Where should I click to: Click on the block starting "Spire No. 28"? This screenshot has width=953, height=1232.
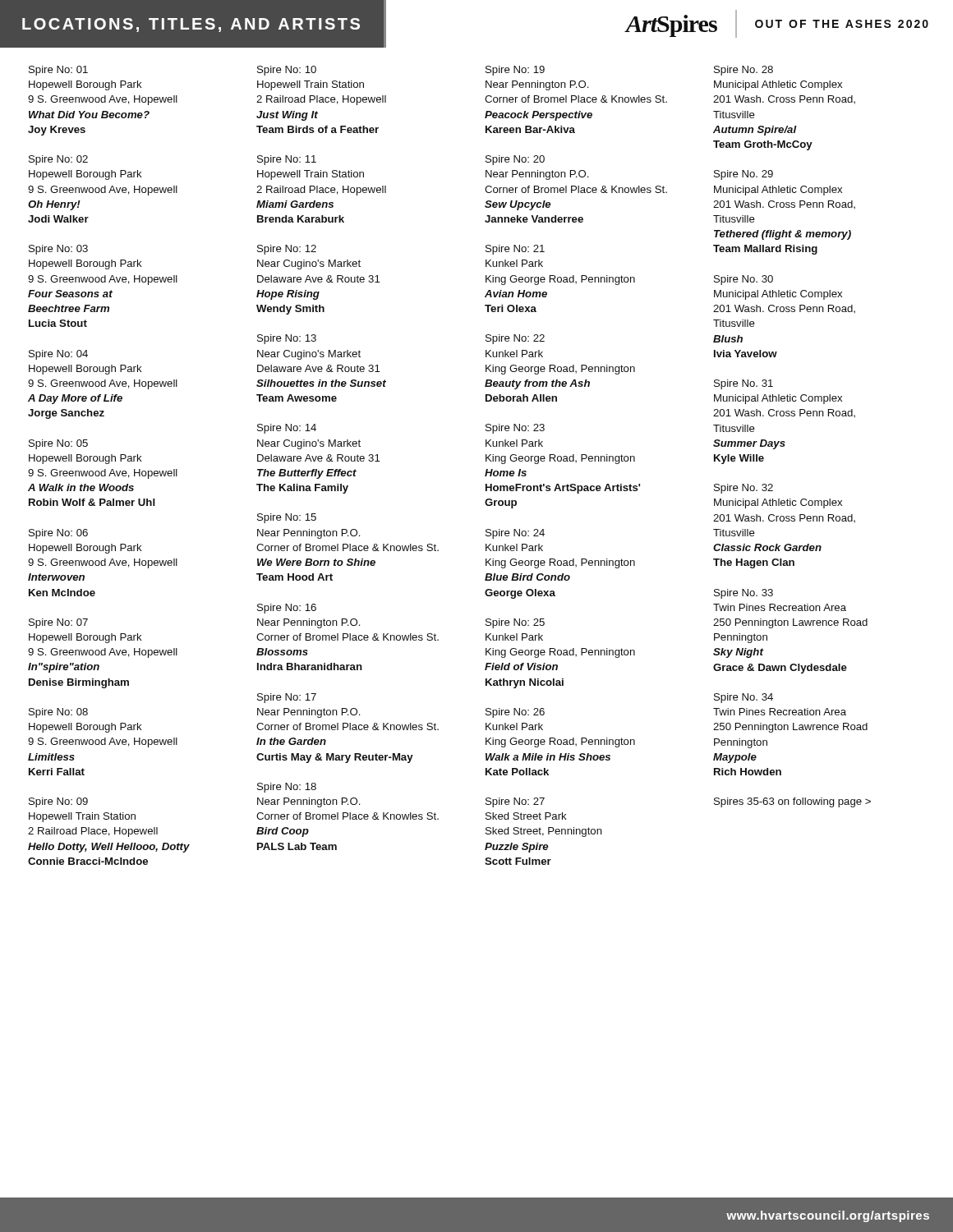pyautogui.click(x=819, y=107)
